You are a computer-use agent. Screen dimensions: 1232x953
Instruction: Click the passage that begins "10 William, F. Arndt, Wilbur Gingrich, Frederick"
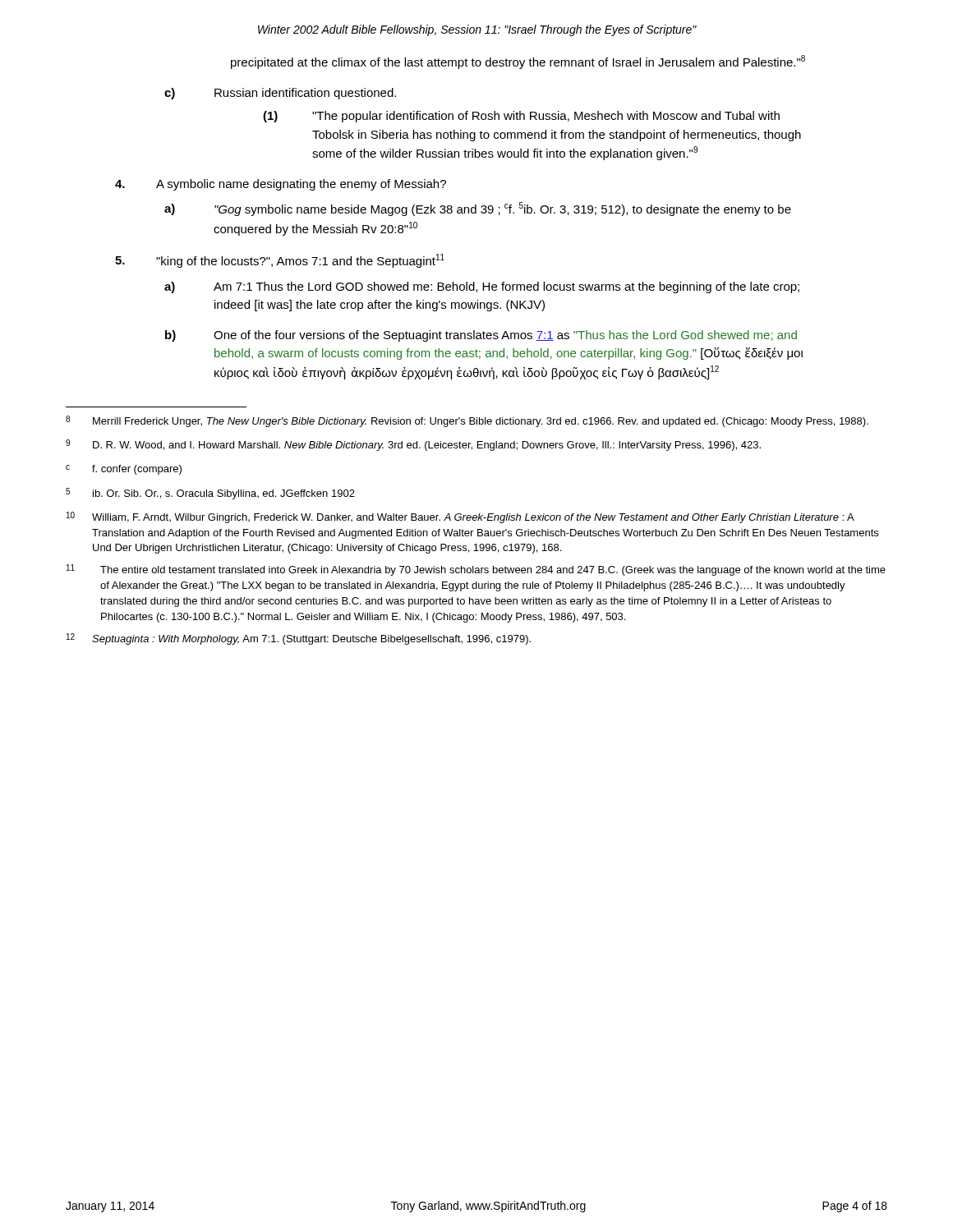point(476,533)
